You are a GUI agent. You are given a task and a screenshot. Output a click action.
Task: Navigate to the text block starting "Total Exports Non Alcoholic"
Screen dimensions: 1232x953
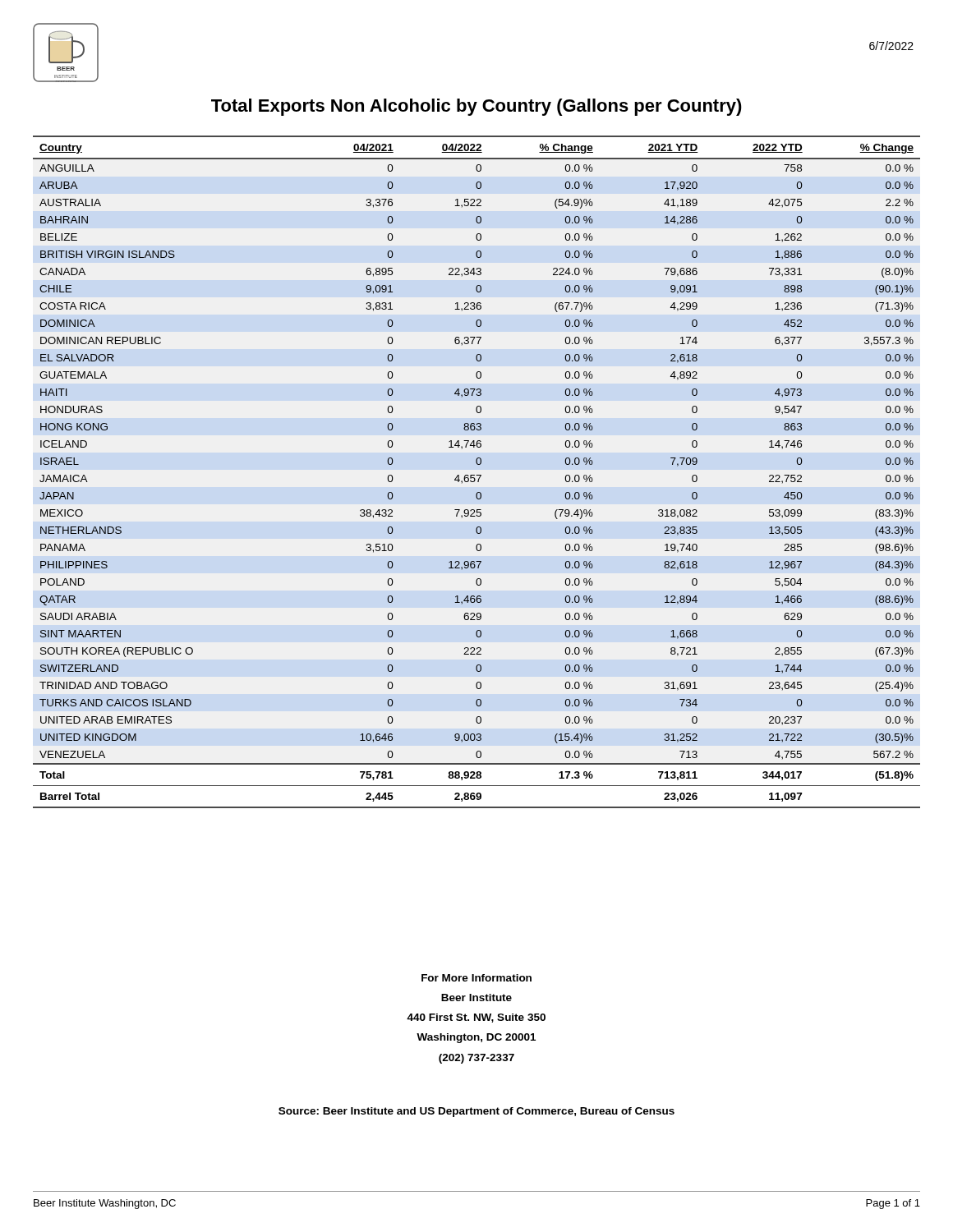pos(476,106)
